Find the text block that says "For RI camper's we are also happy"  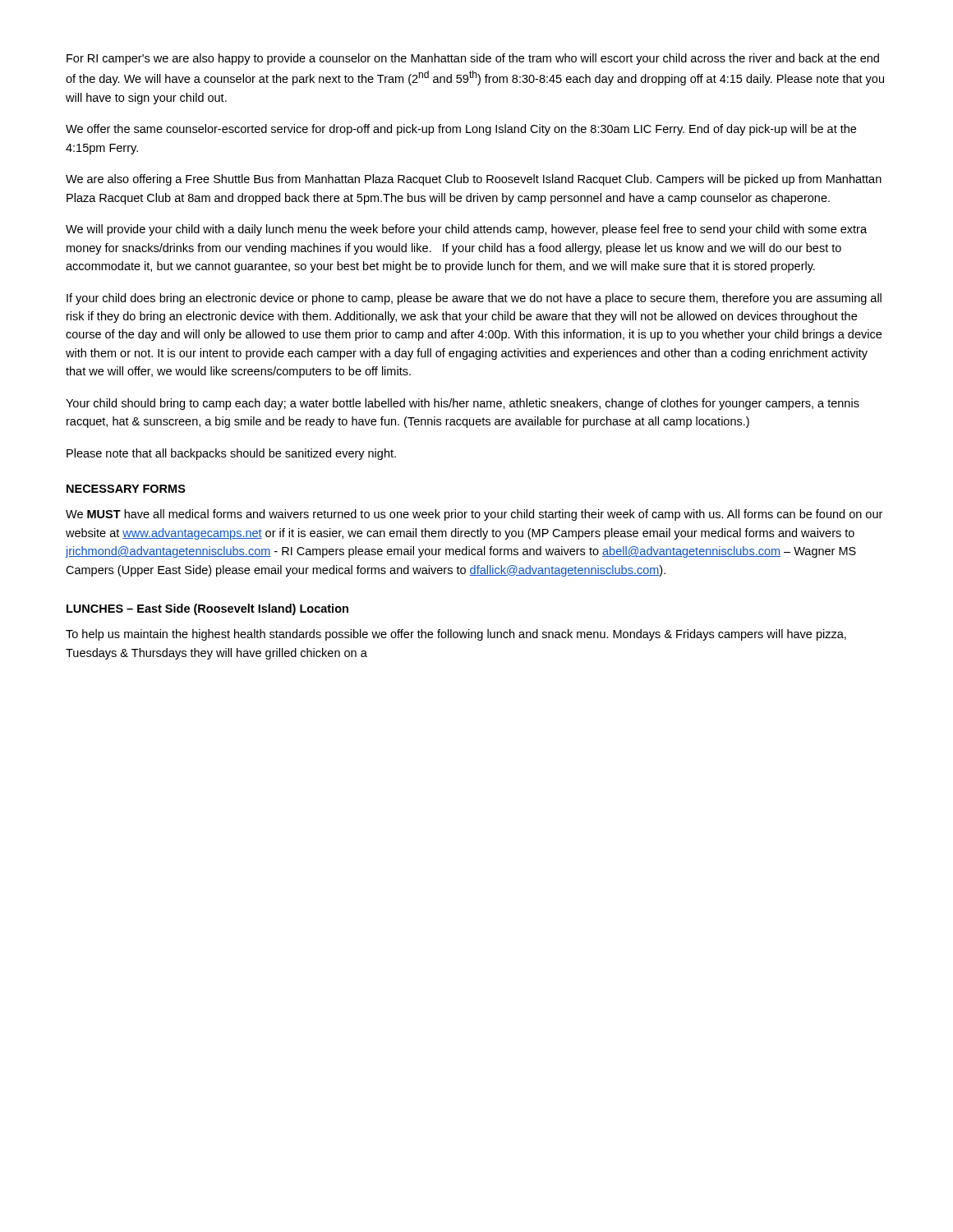pyautogui.click(x=475, y=78)
